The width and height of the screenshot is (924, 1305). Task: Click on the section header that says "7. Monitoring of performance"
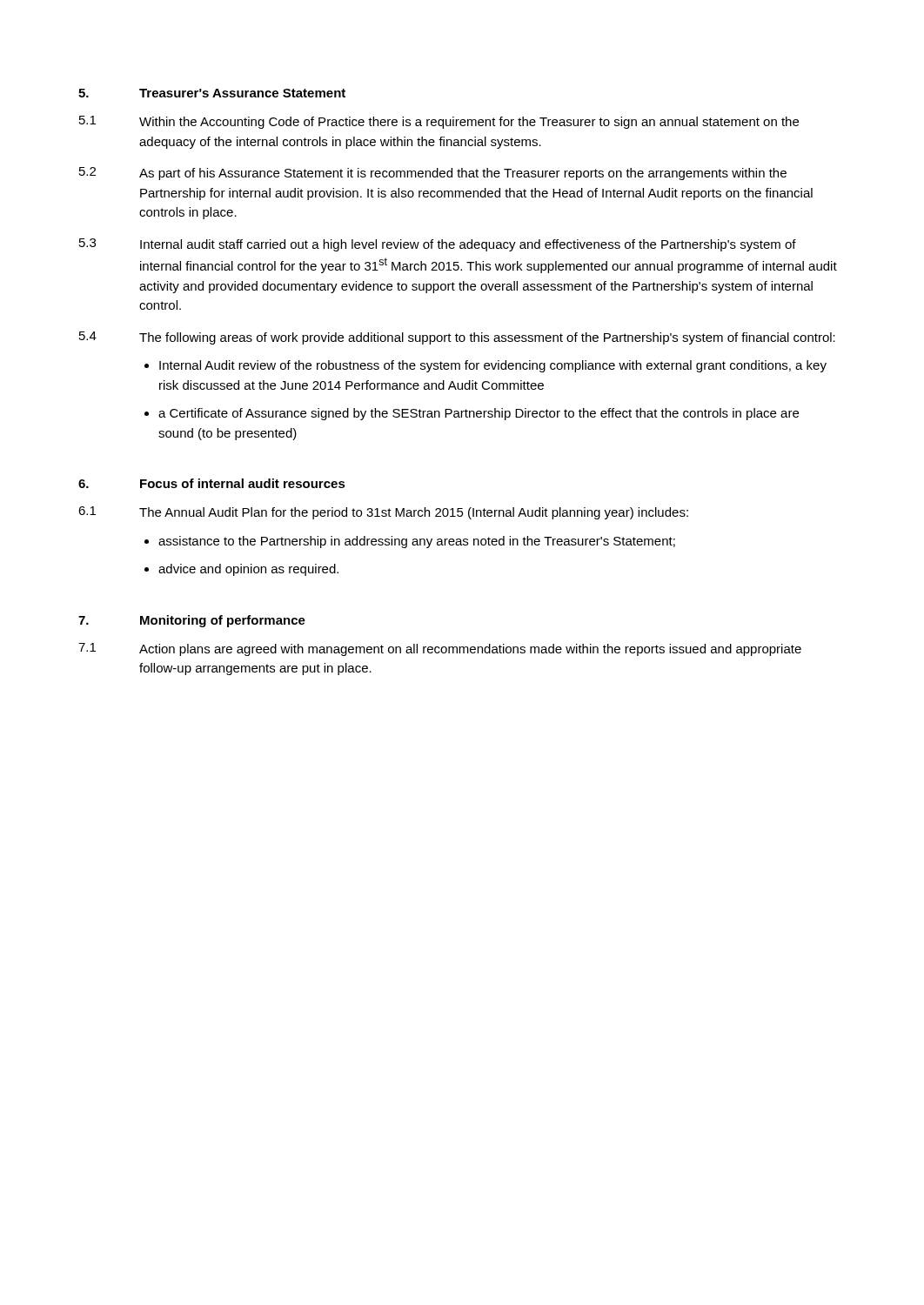(x=192, y=619)
